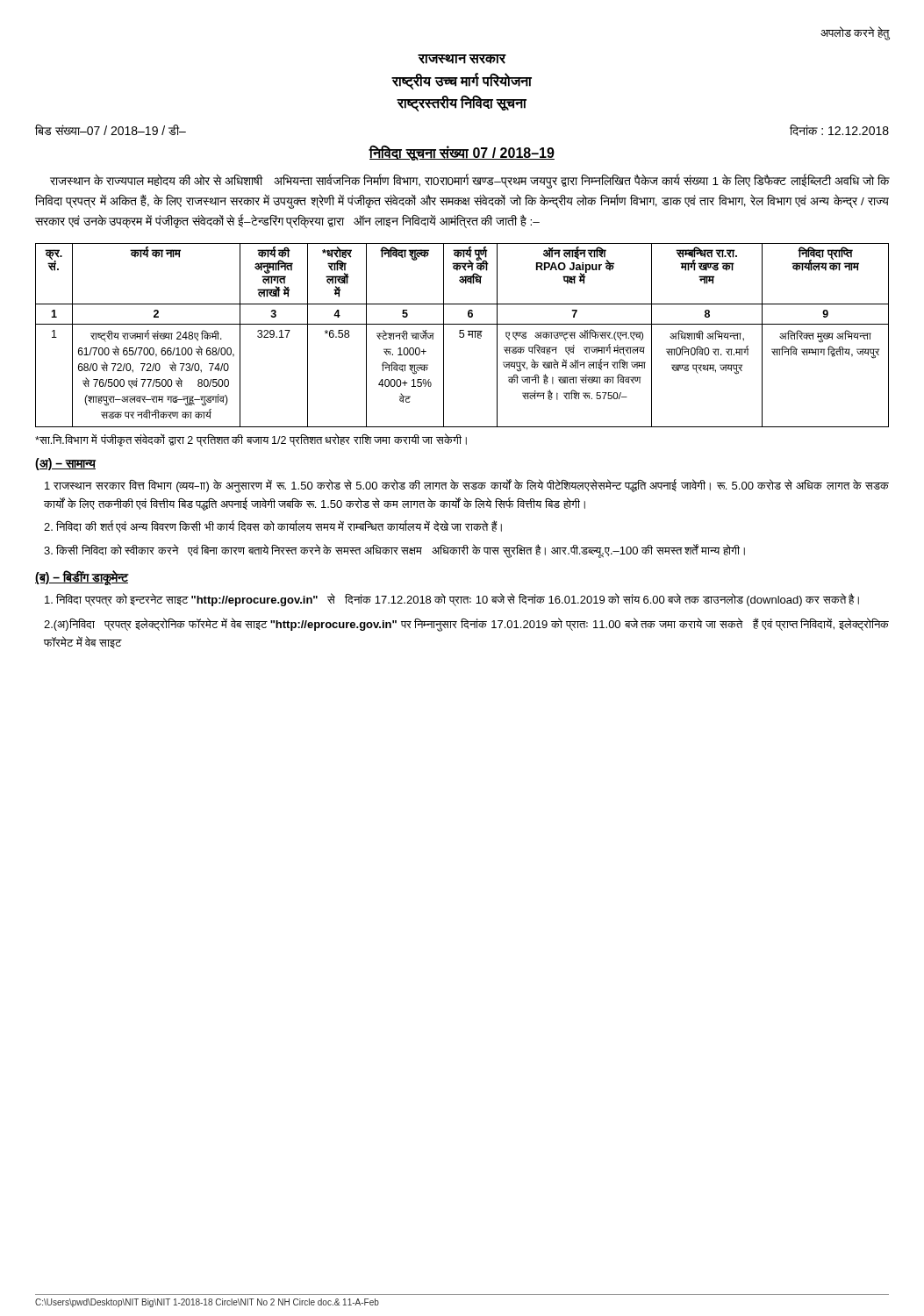
Task: Locate the element starting "राजस्थान के राज्यपाल महोदय की ओर"
Action: point(462,201)
